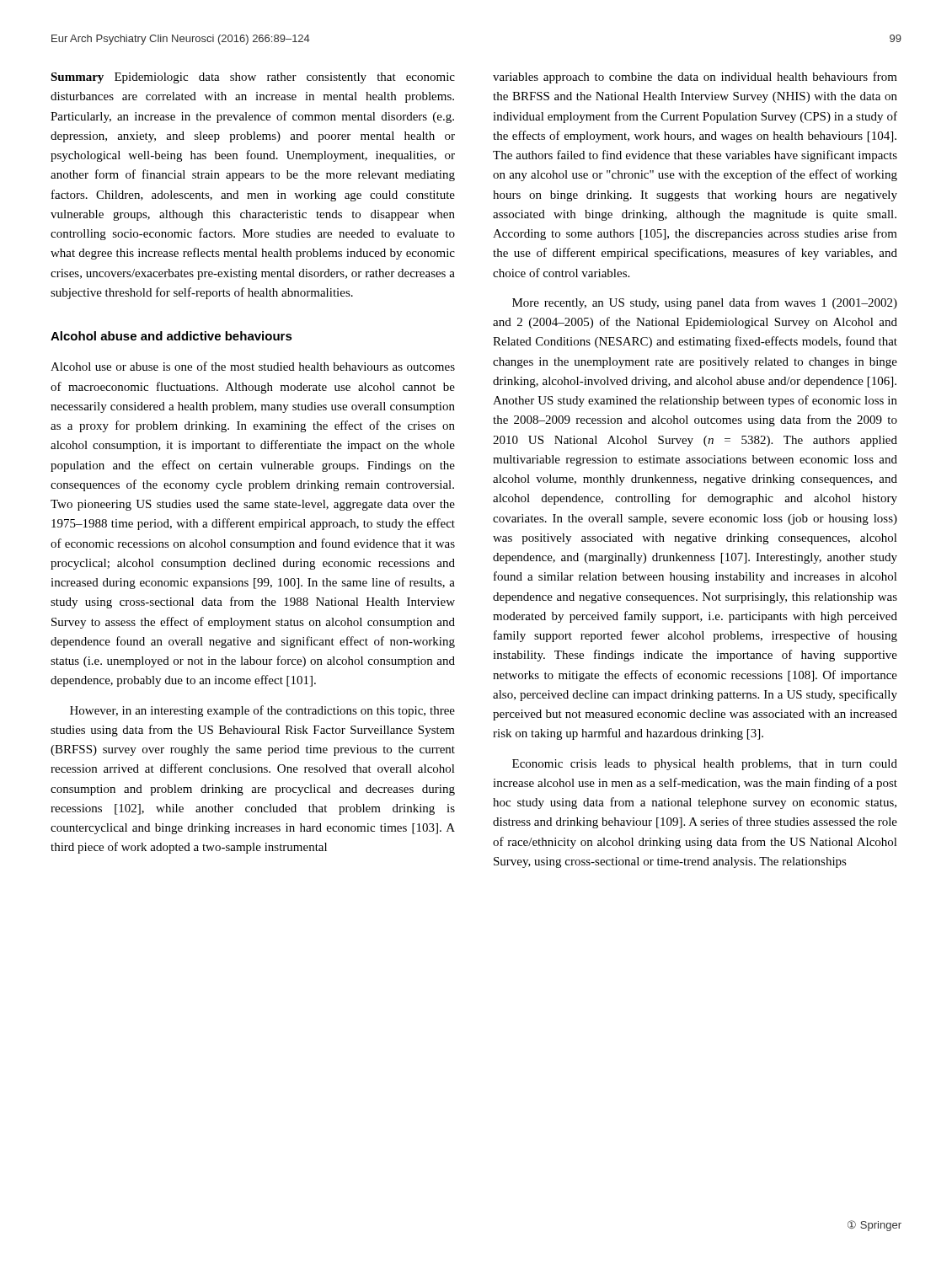Select the text block containing "Economic crisis leads to physical"
Viewport: 952px width, 1264px height.
click(695, 812)
